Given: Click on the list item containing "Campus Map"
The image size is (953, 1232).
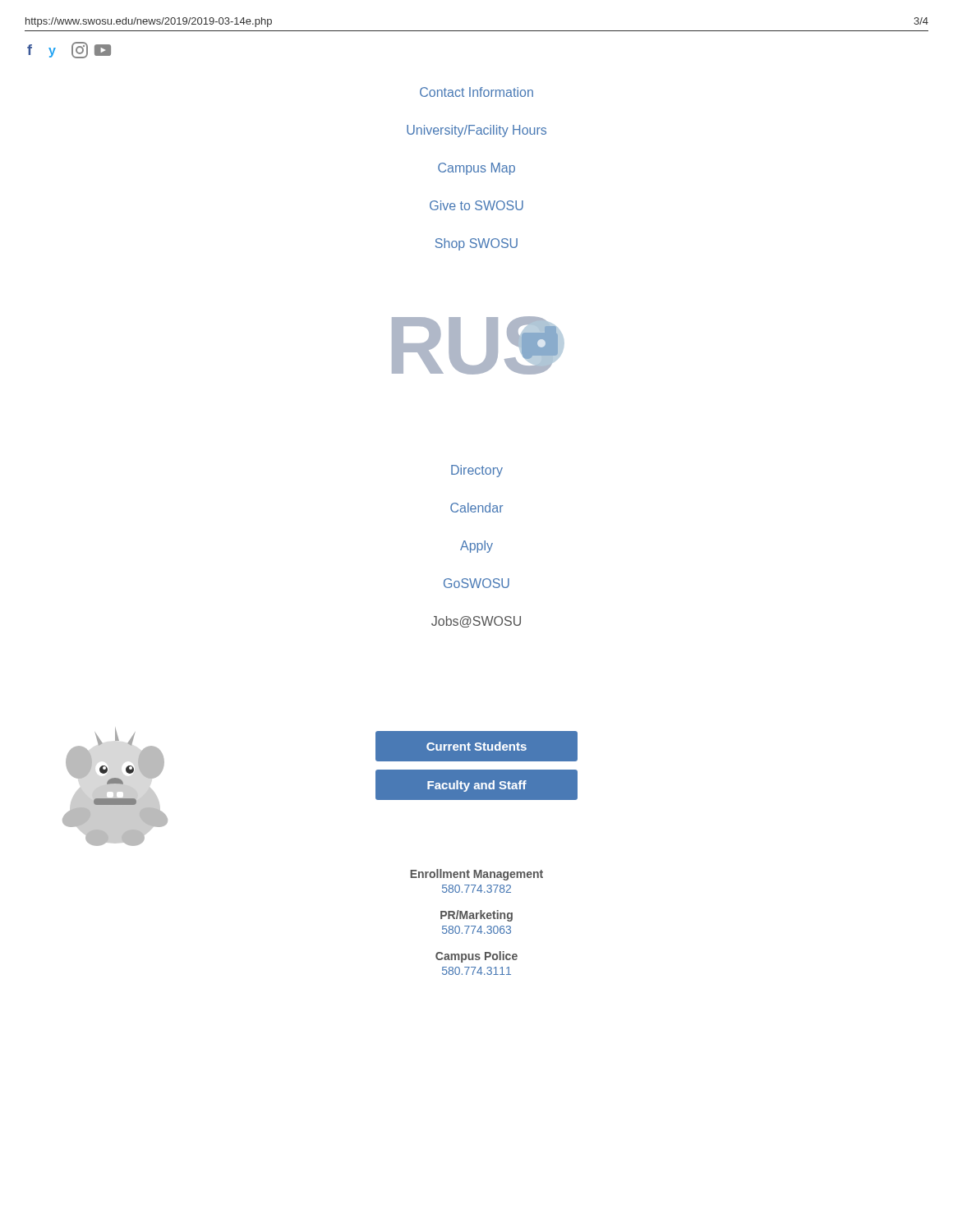Looking at the screenshot, I should tap(476, 168).
